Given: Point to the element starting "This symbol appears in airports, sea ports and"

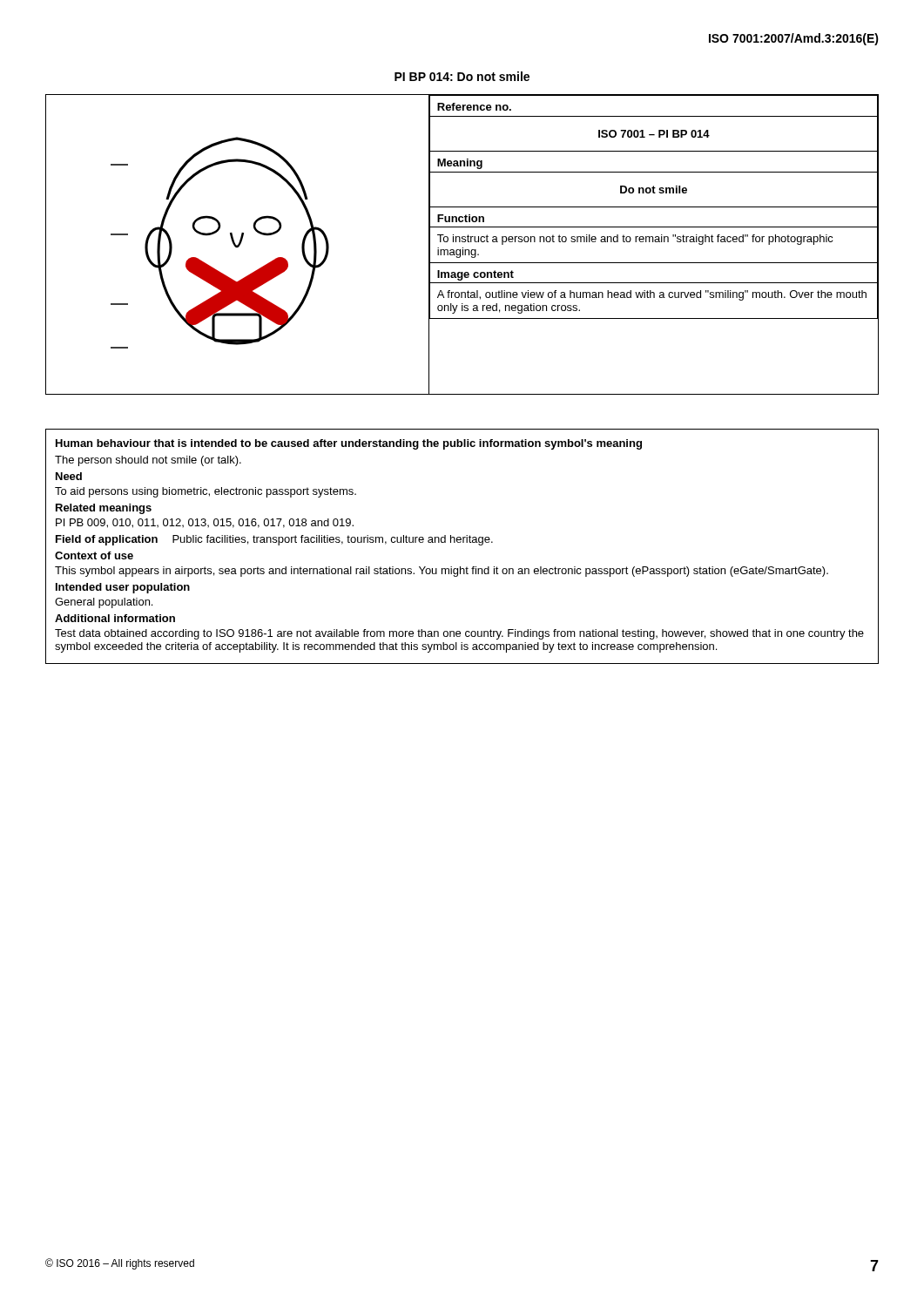Looking at the screenshot, I should [442, 570].
